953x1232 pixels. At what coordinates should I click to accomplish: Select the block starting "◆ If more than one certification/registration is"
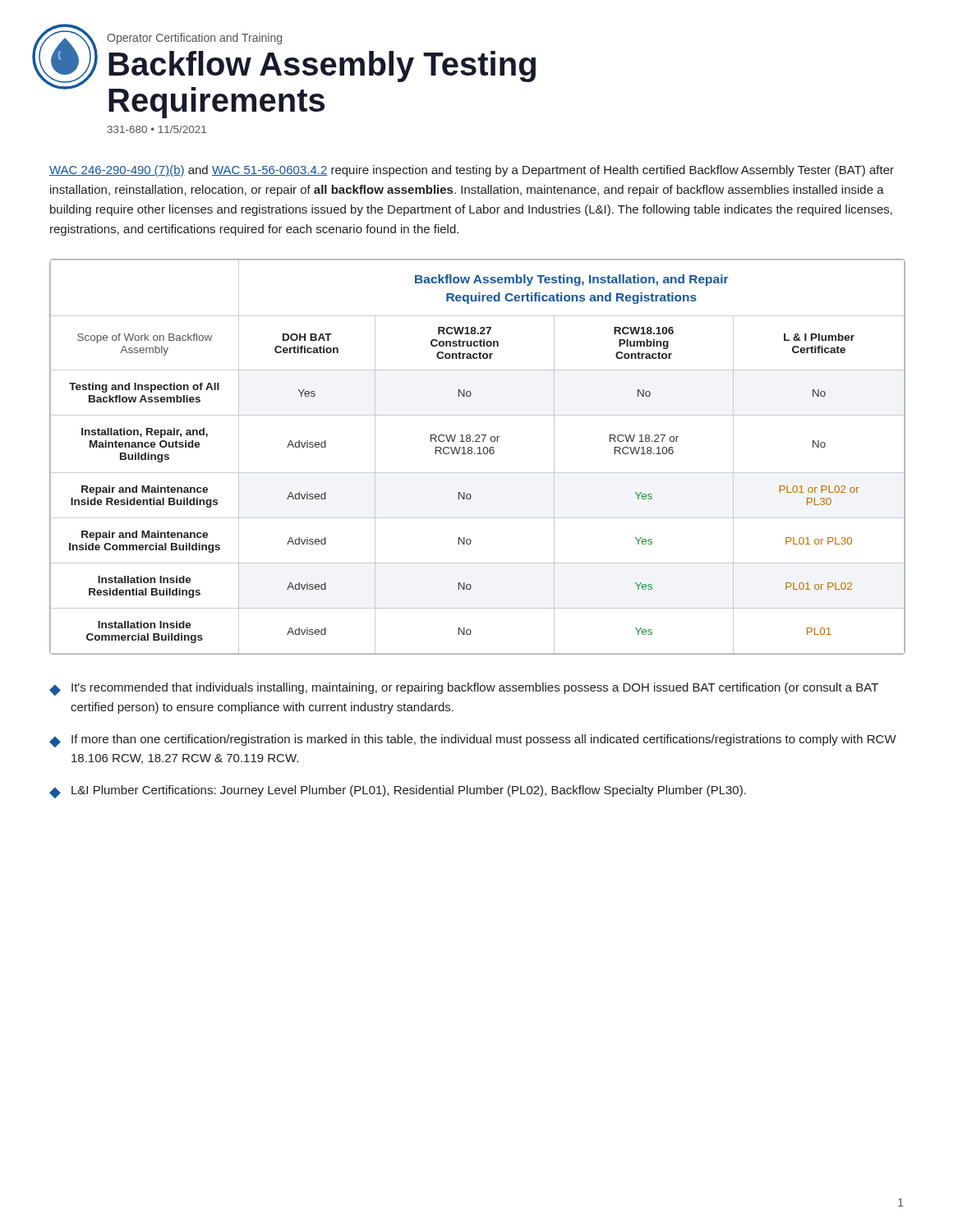click(x=476, y=748)
